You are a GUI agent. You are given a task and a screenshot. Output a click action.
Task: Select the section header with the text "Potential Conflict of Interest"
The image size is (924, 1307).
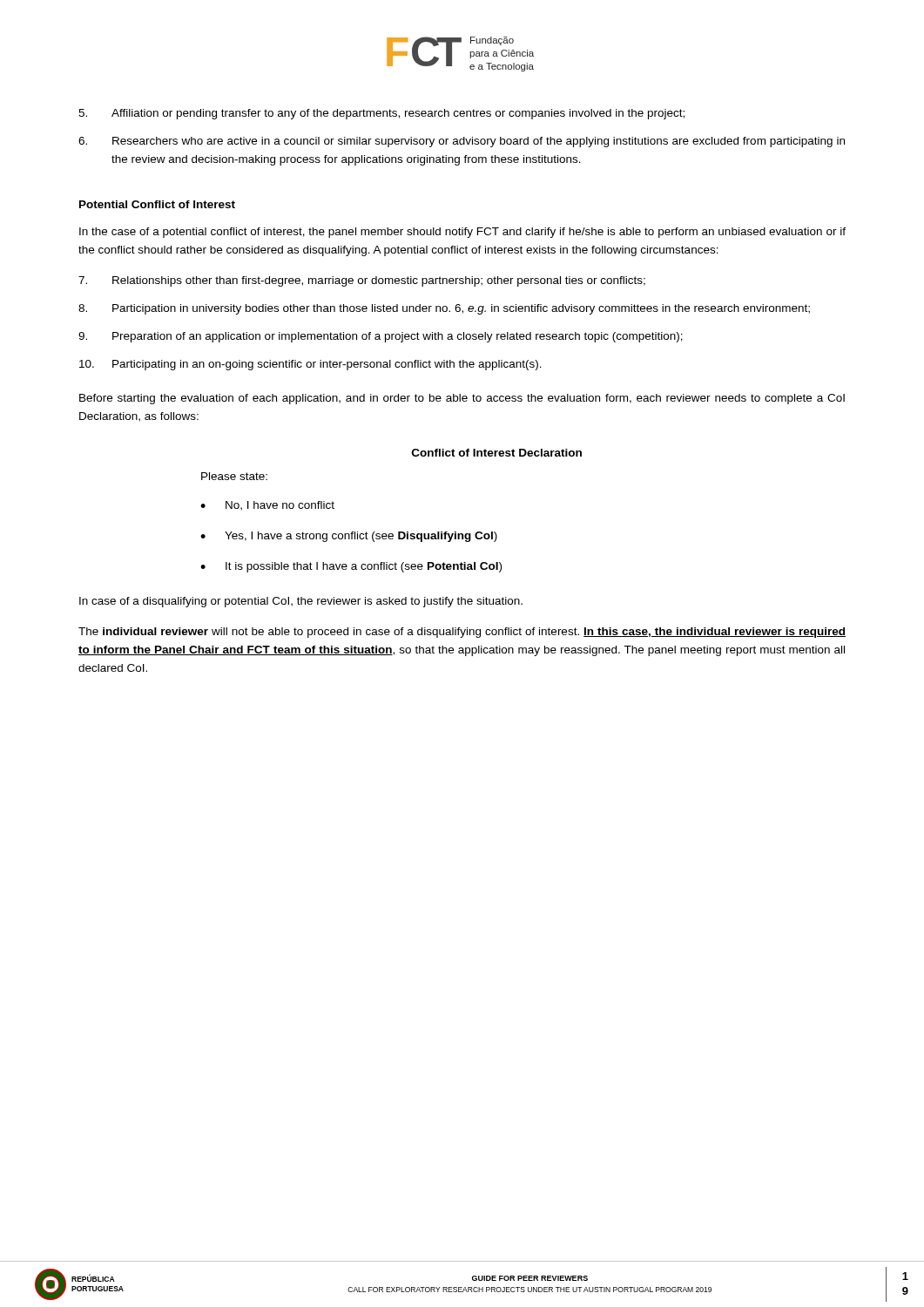point(157,204)
